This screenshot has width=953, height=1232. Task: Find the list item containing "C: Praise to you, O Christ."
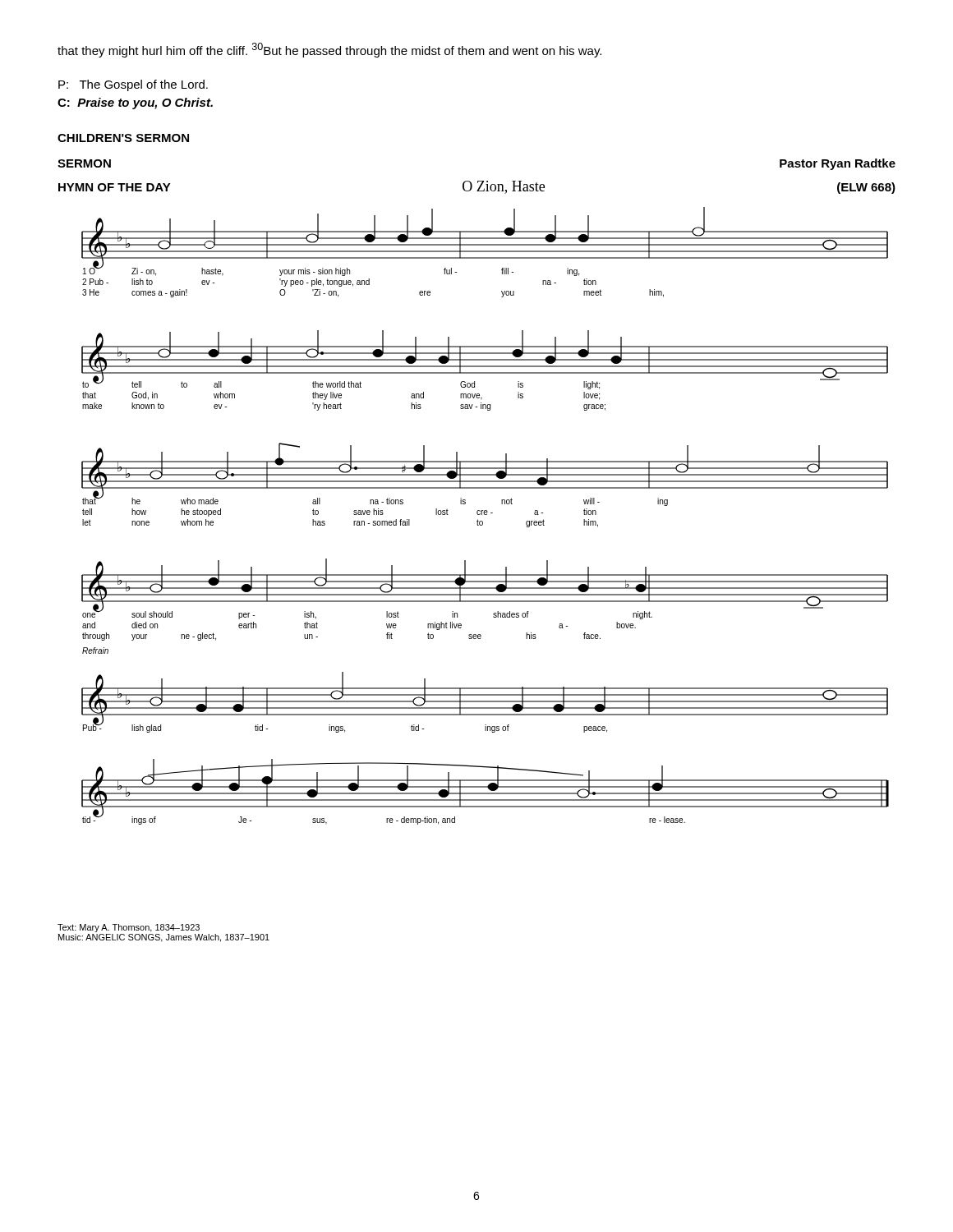[x=136, y=102]
